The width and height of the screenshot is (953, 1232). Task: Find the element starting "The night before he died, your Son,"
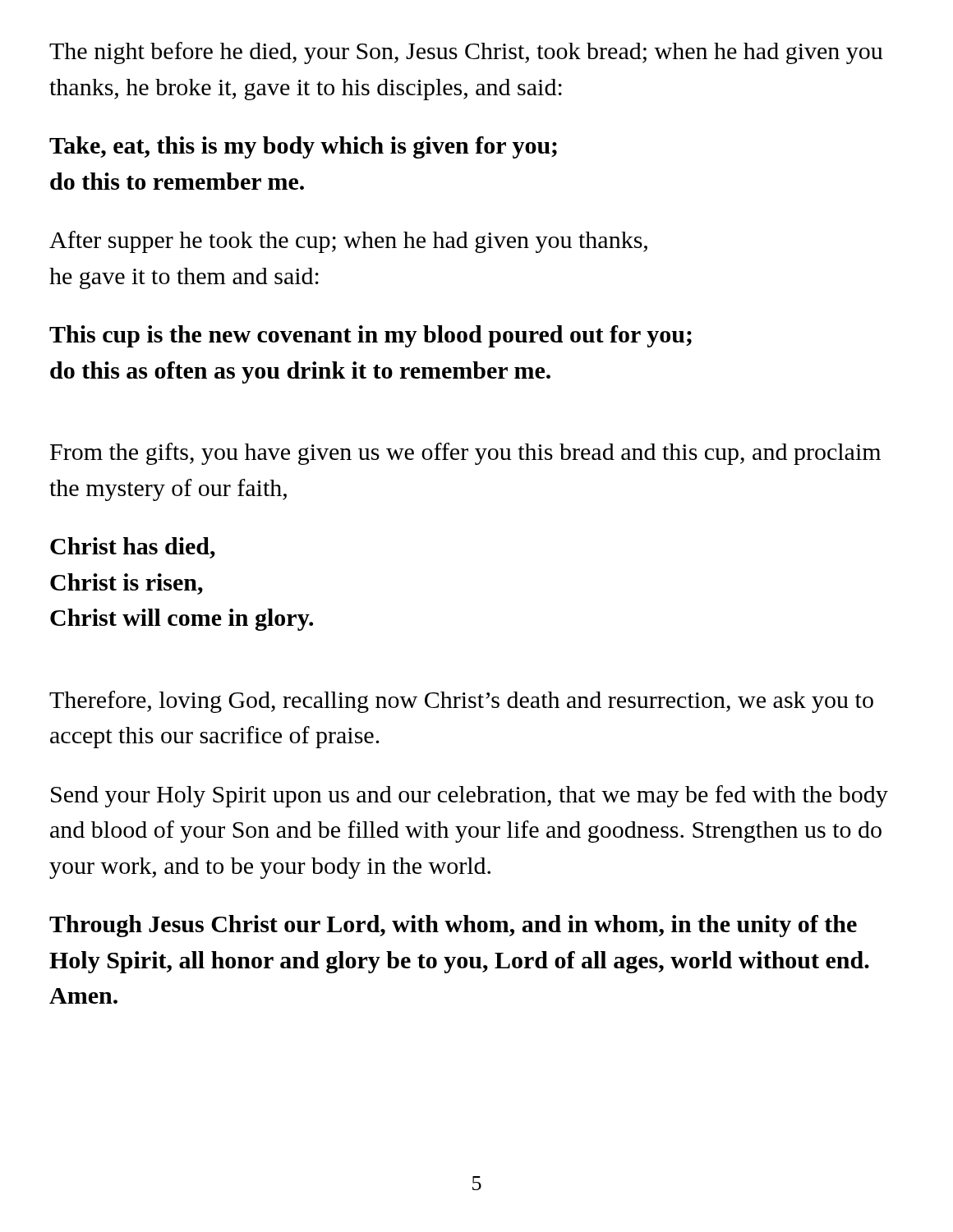click(x=466, y=68)
